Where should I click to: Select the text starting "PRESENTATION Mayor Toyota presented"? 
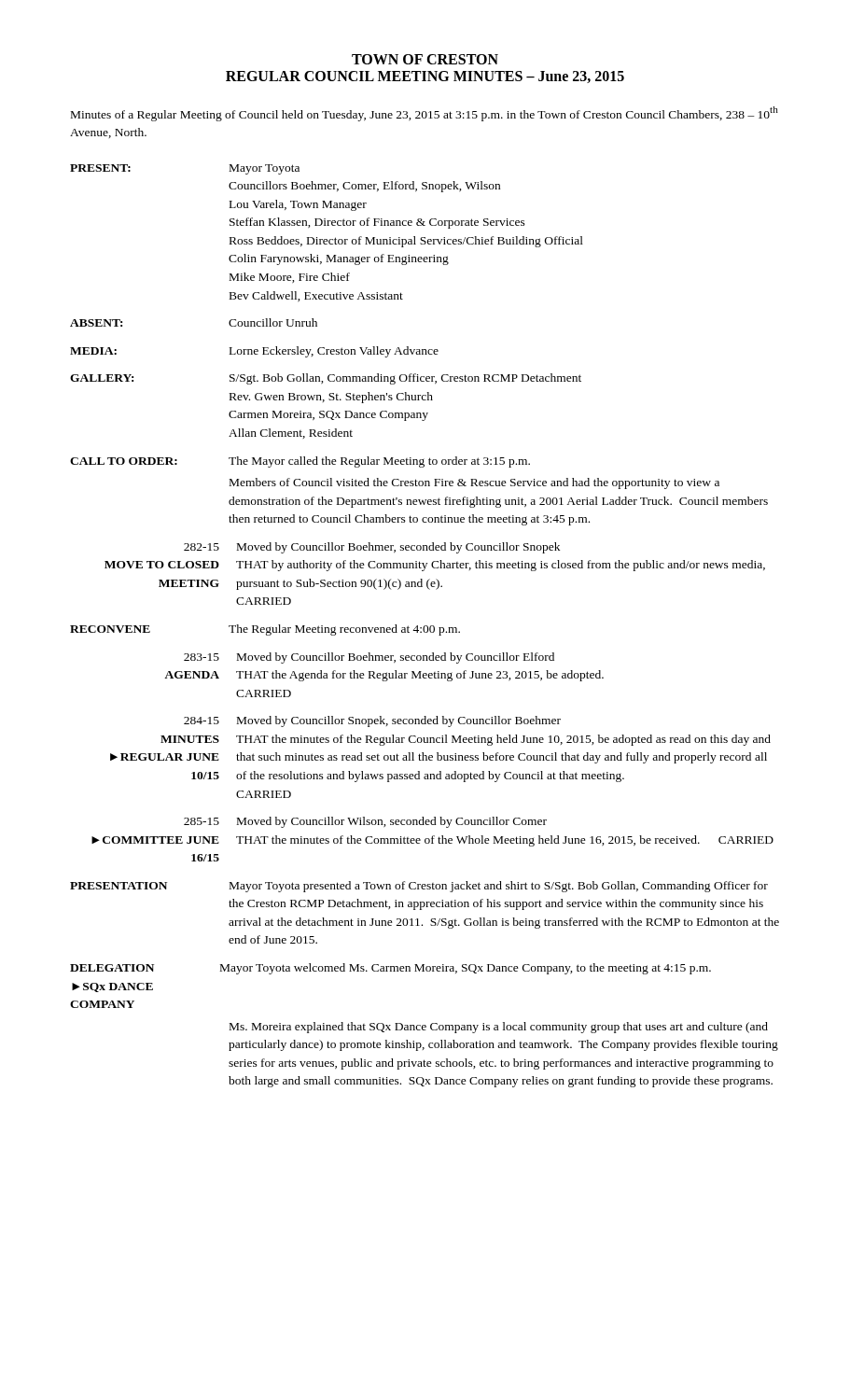pyautogui.click(x=425, y=913)
